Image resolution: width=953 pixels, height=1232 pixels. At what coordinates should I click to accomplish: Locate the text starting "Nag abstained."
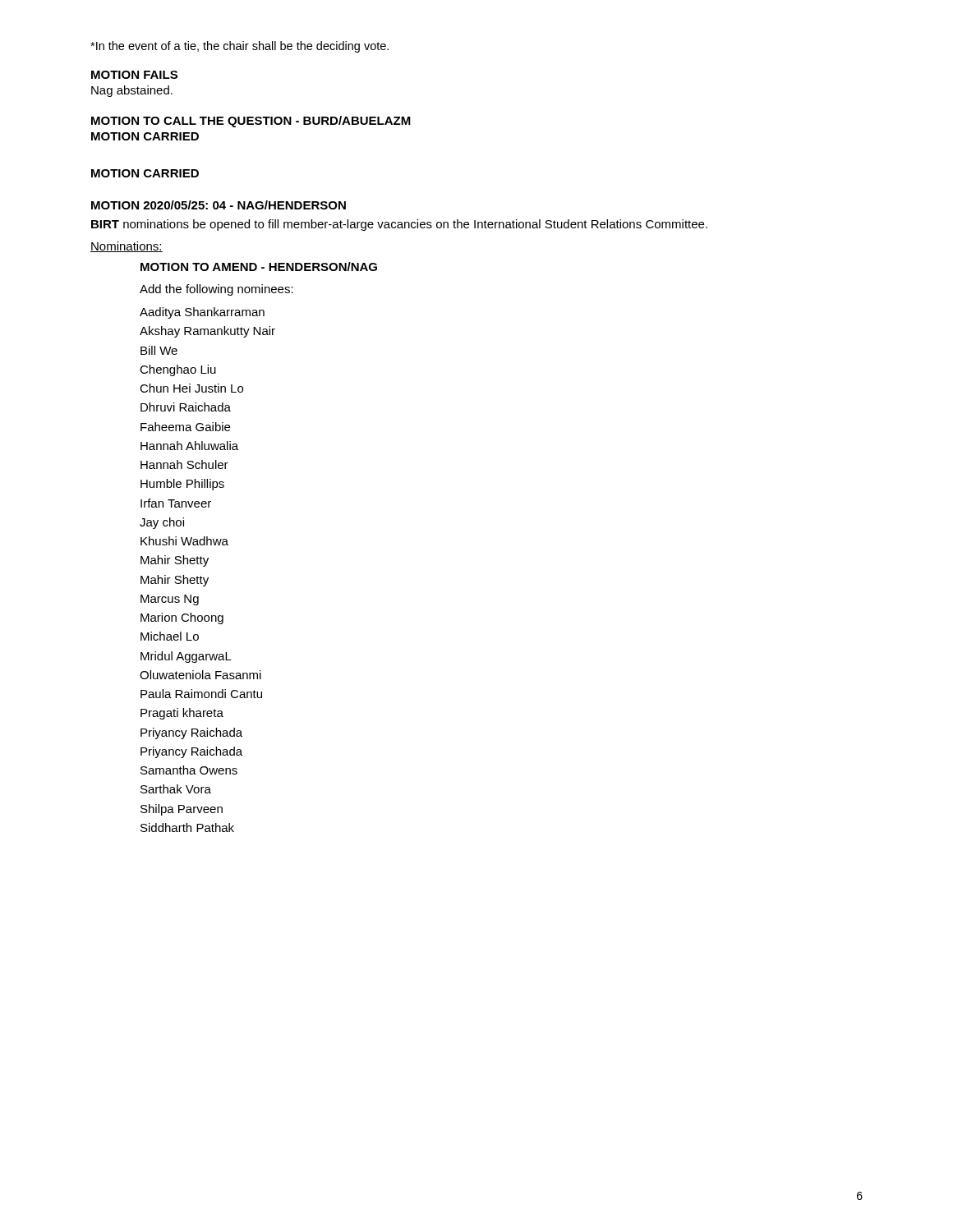pyautogui.click(x=132, y=90)
